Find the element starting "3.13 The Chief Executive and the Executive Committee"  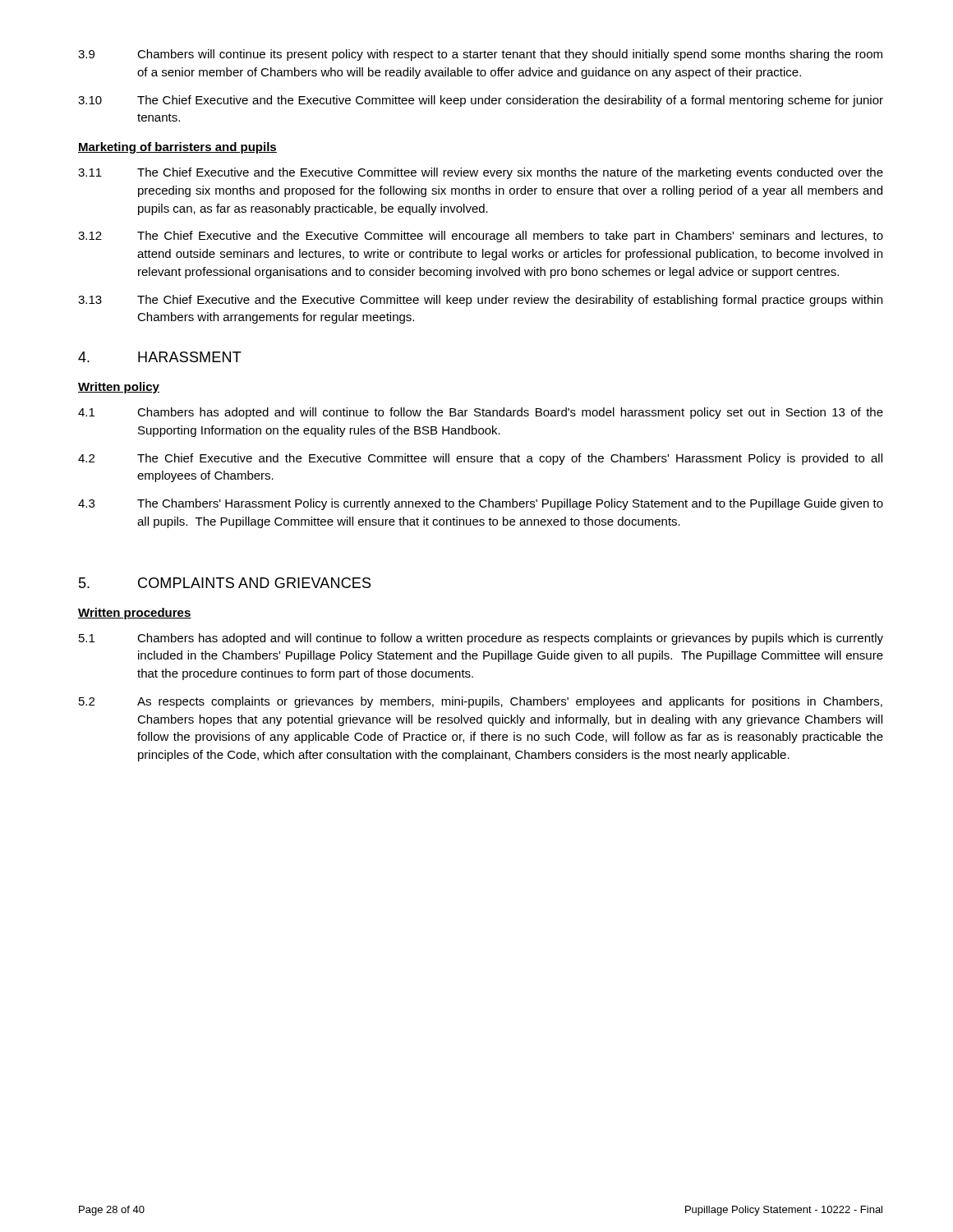[x=481, y=308]
